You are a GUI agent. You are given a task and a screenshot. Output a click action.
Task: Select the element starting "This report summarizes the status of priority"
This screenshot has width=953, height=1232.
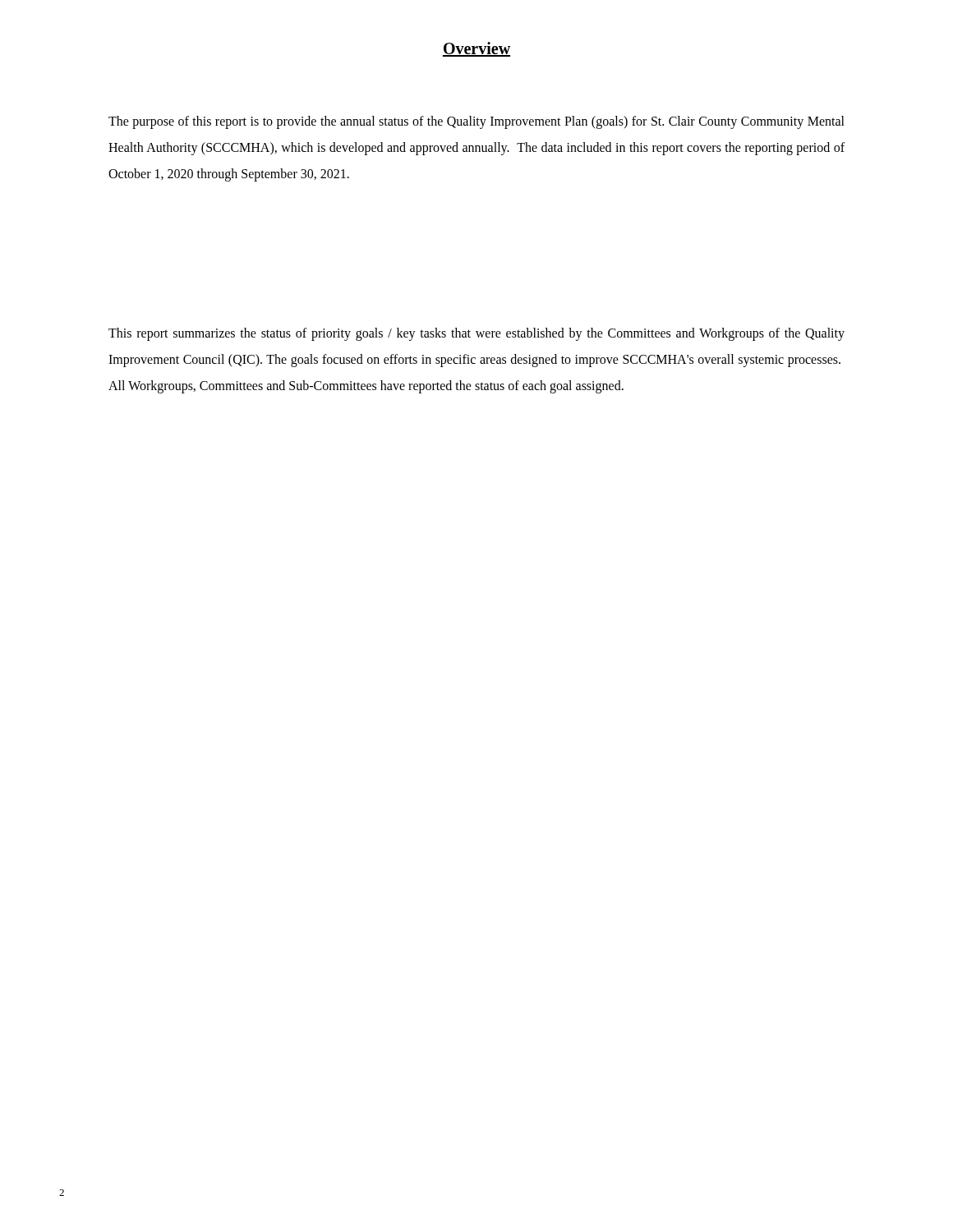click(x=476, y=359)
